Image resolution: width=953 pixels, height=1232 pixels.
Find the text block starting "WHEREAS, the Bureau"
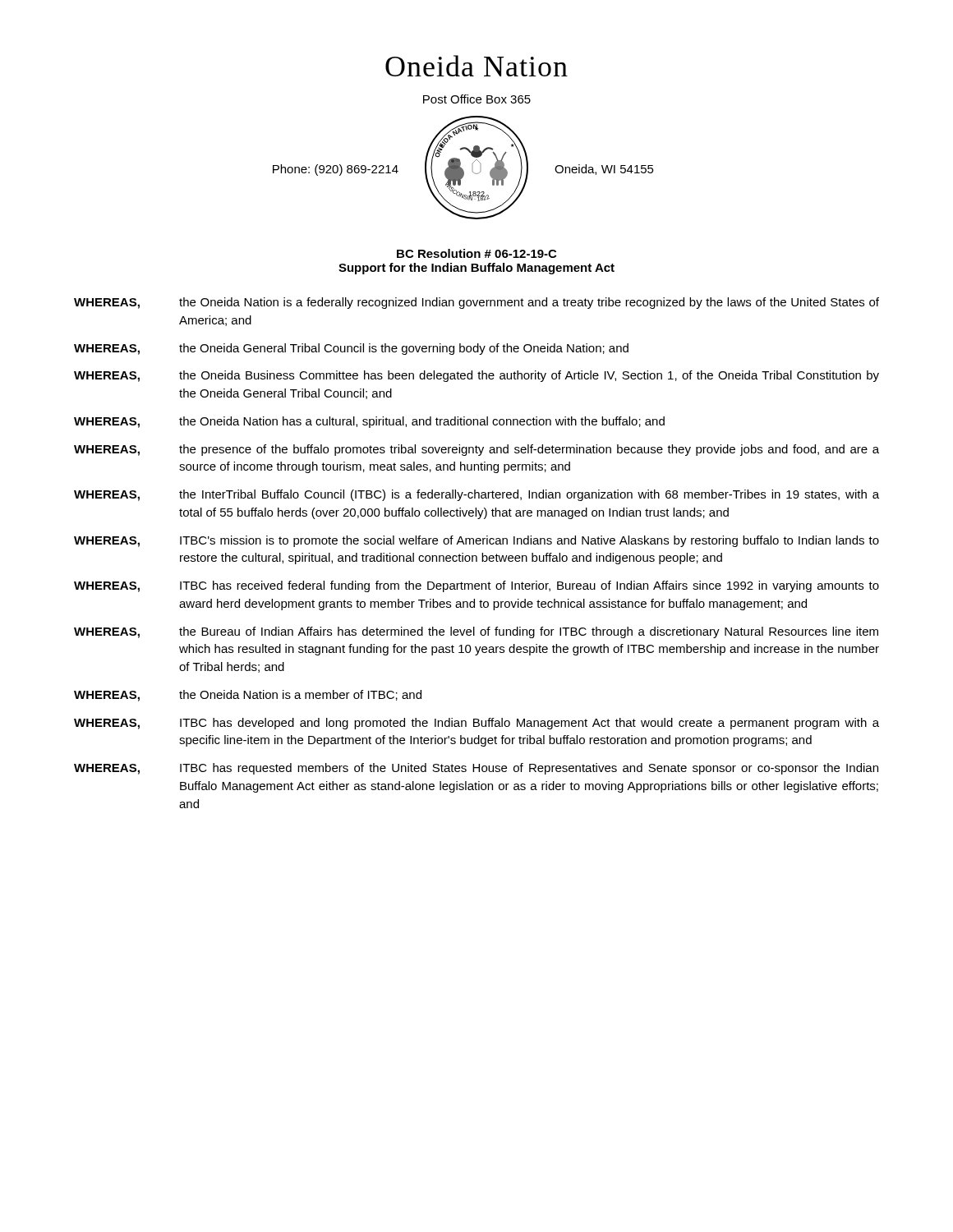pyautogui.click(x=476, y=650)
